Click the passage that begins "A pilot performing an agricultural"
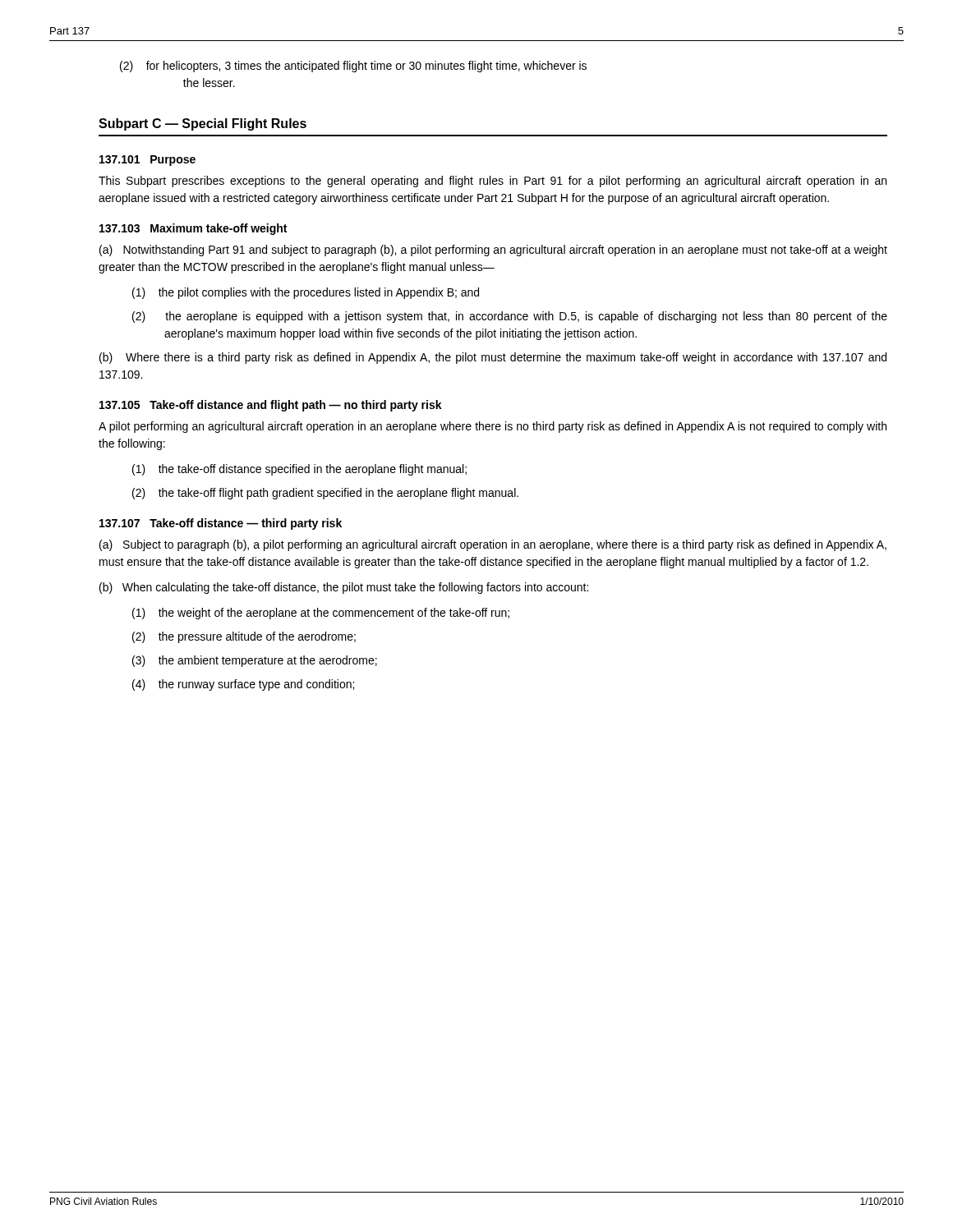This screenshot has height=1232, width=953. coord(493,435)
